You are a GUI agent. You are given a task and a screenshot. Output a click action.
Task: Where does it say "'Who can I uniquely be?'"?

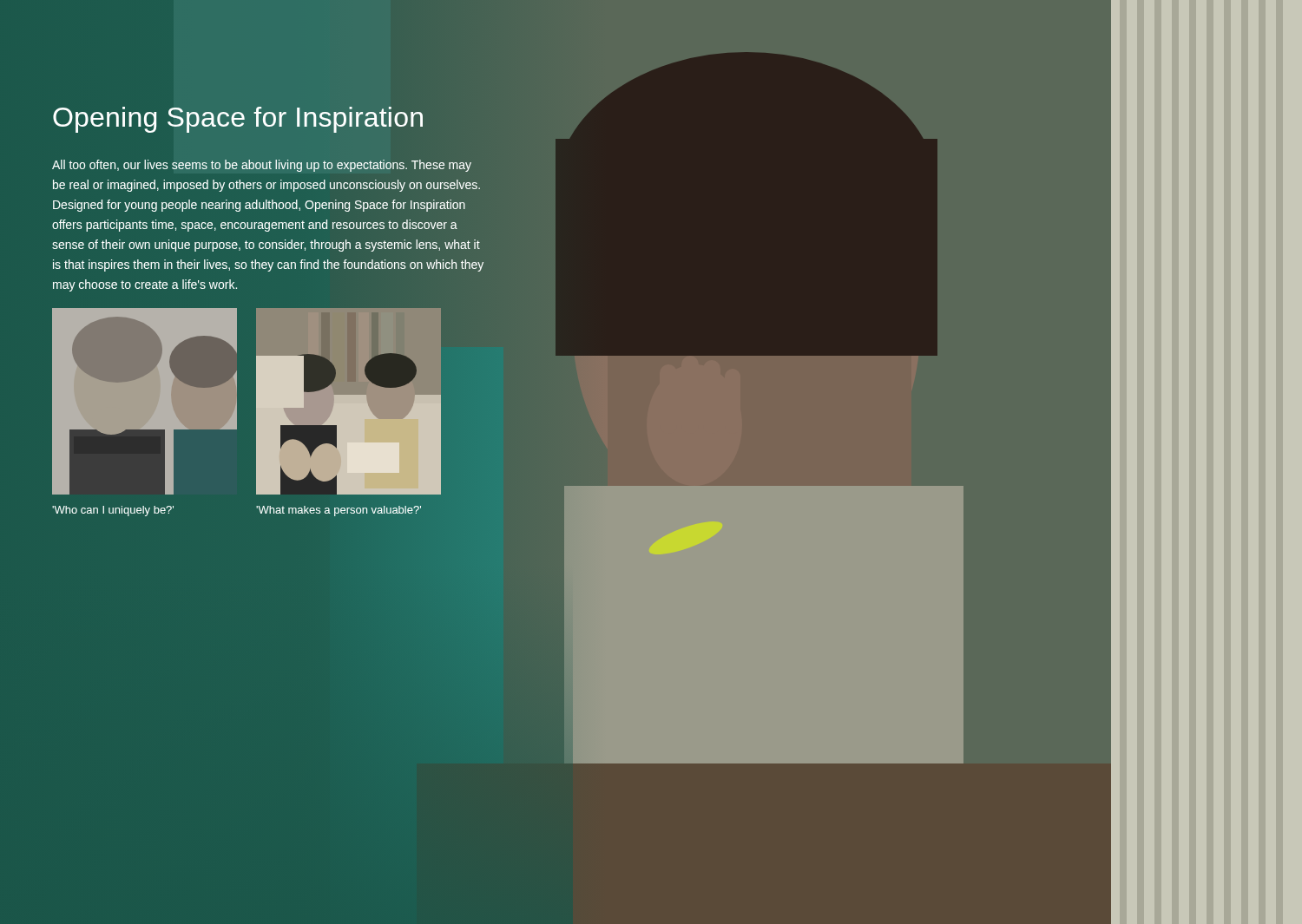click(113, 510)
